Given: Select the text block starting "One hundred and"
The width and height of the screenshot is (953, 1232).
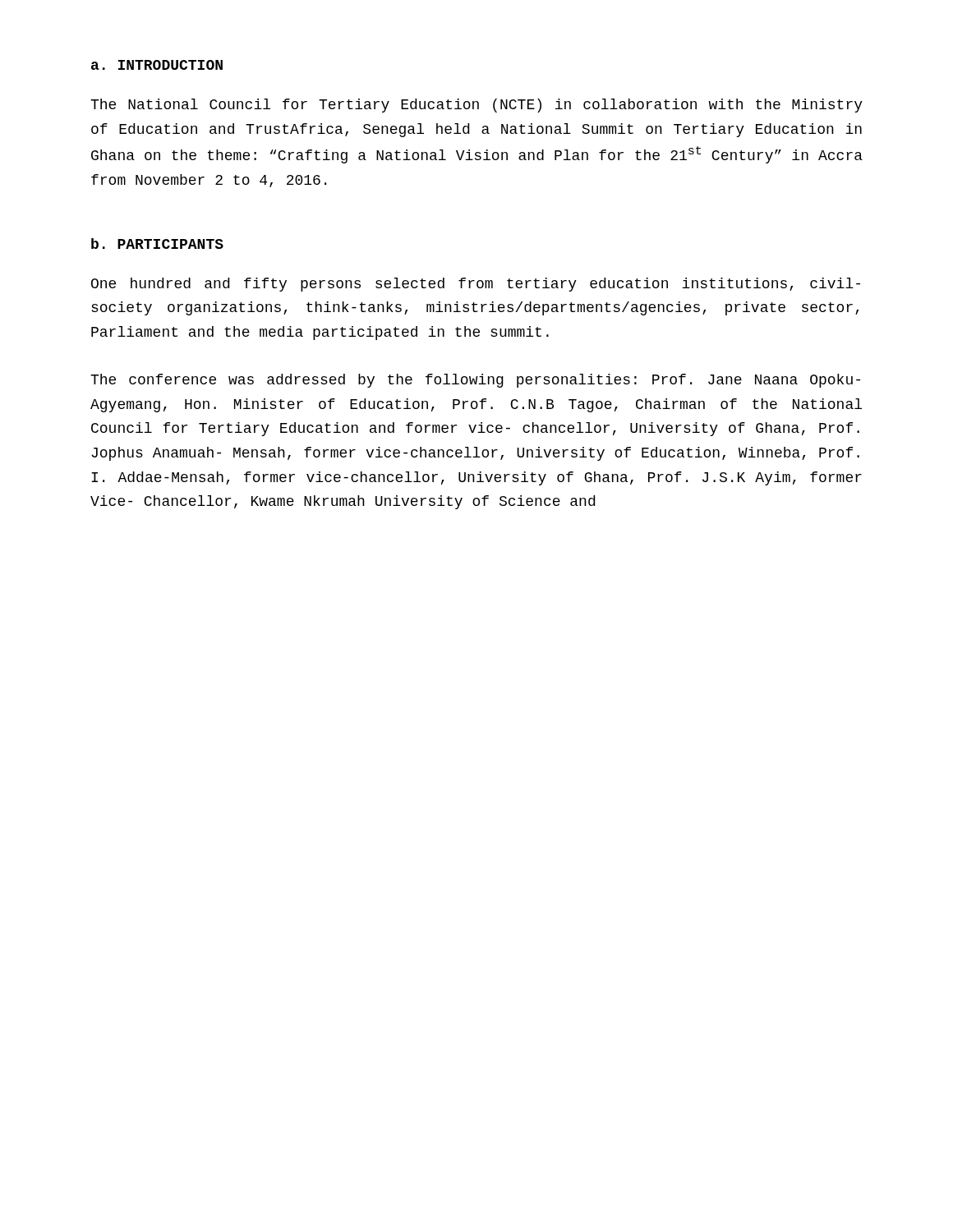Looking at the screenshot, I should pyautogui.click(x=476, y=308).
